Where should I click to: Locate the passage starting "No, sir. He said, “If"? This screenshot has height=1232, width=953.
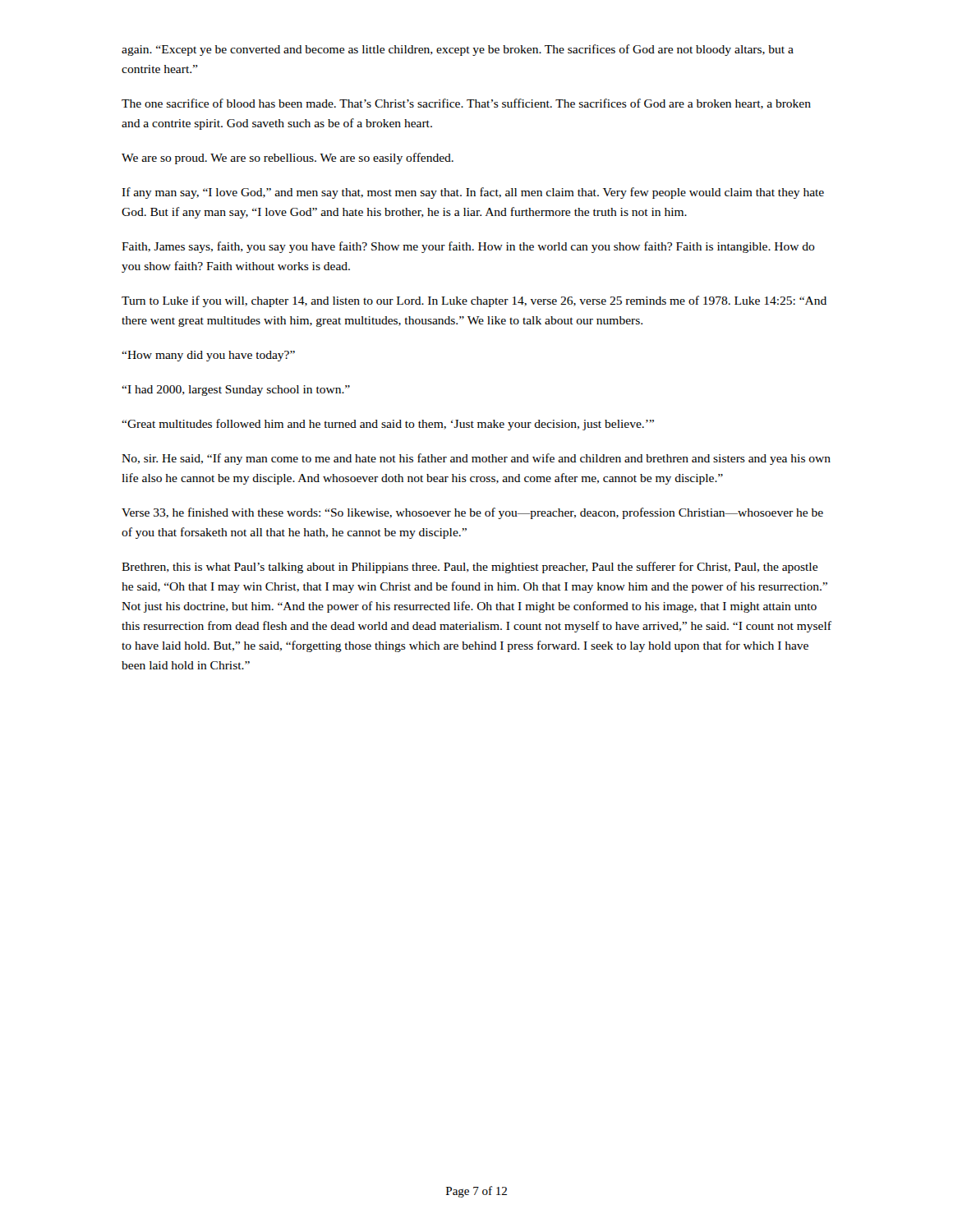(x=476, y=468)
